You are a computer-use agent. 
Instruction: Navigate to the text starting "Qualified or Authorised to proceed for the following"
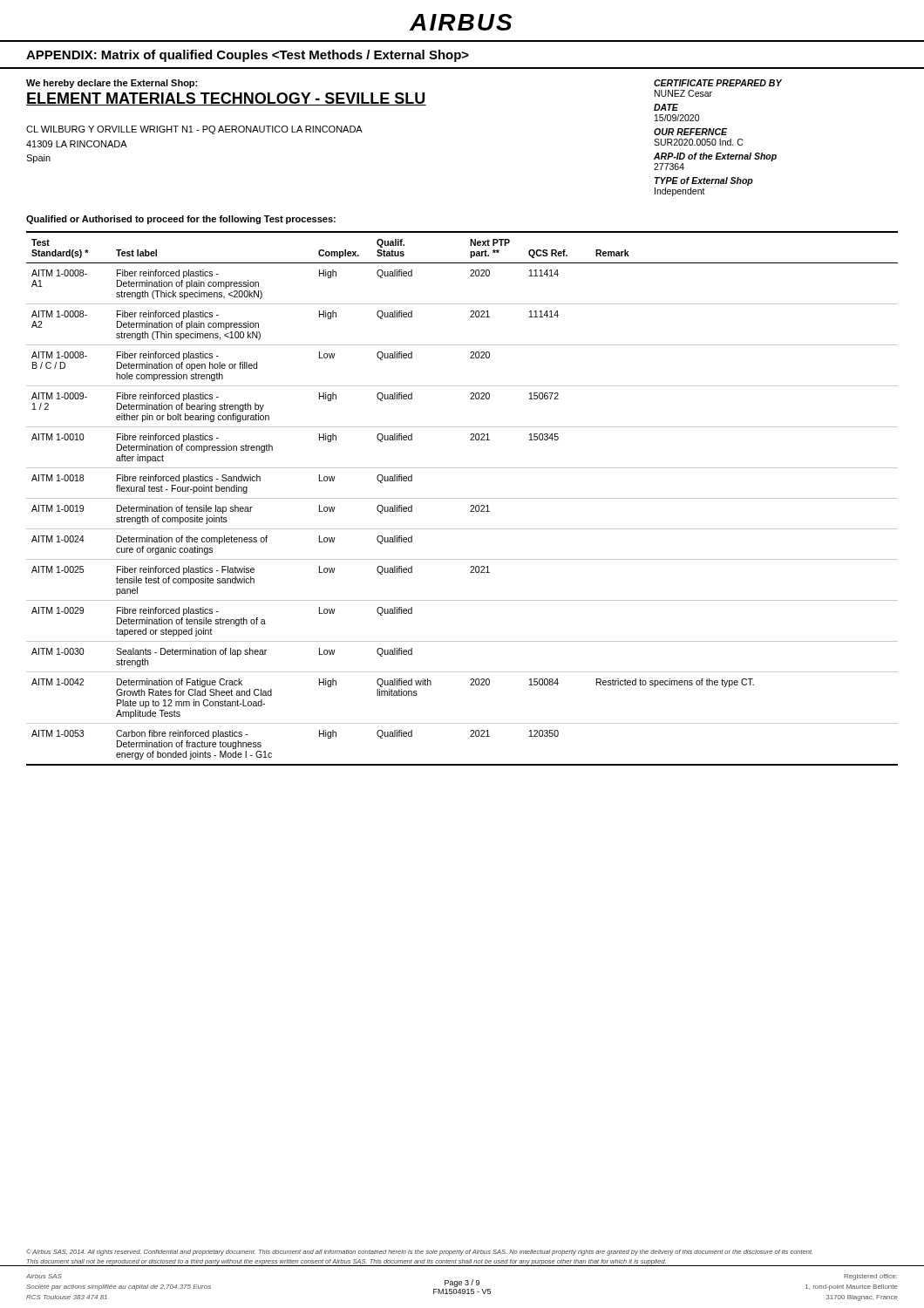click(181, 219)
